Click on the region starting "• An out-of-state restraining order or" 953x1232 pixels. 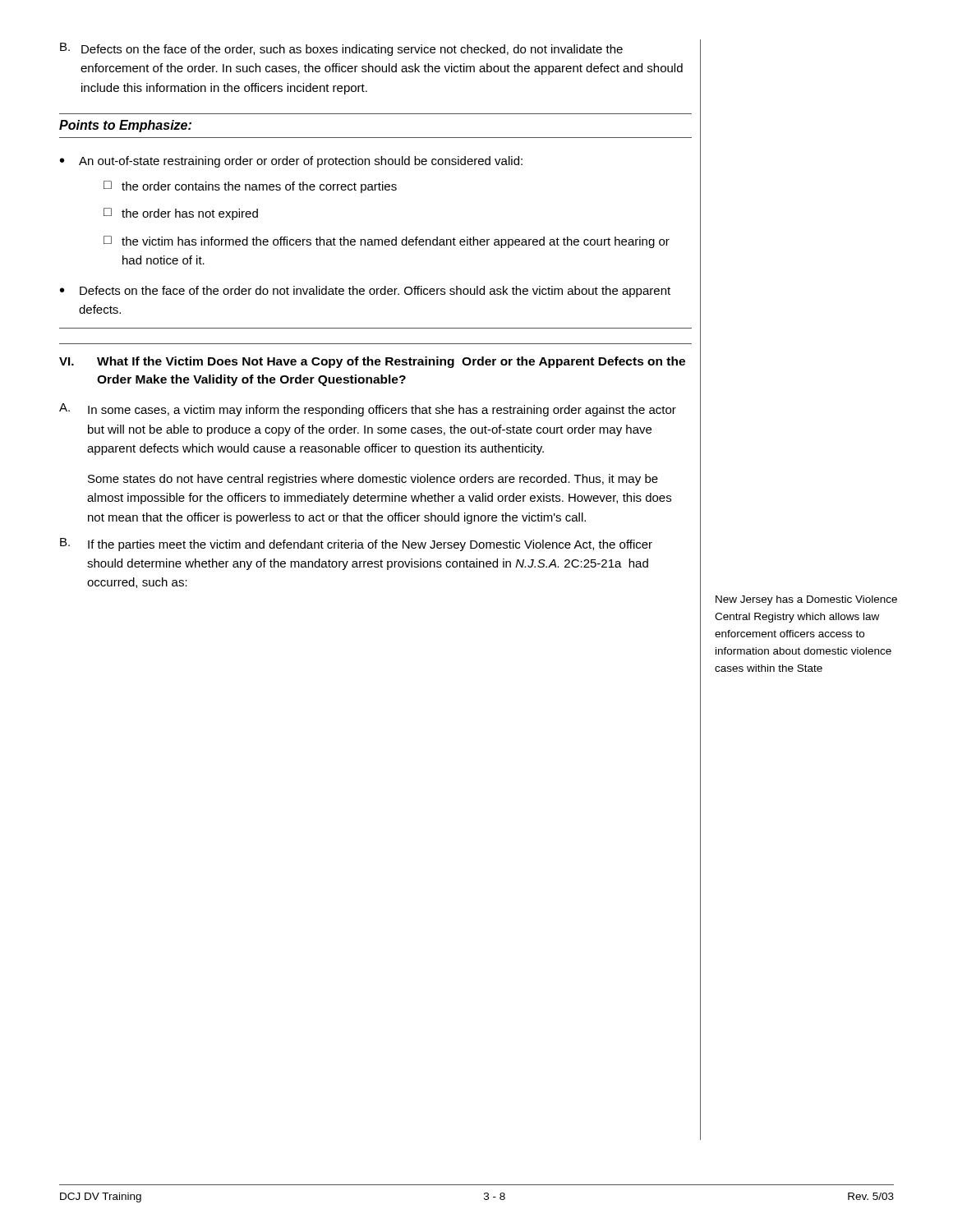tap(291, 162)
